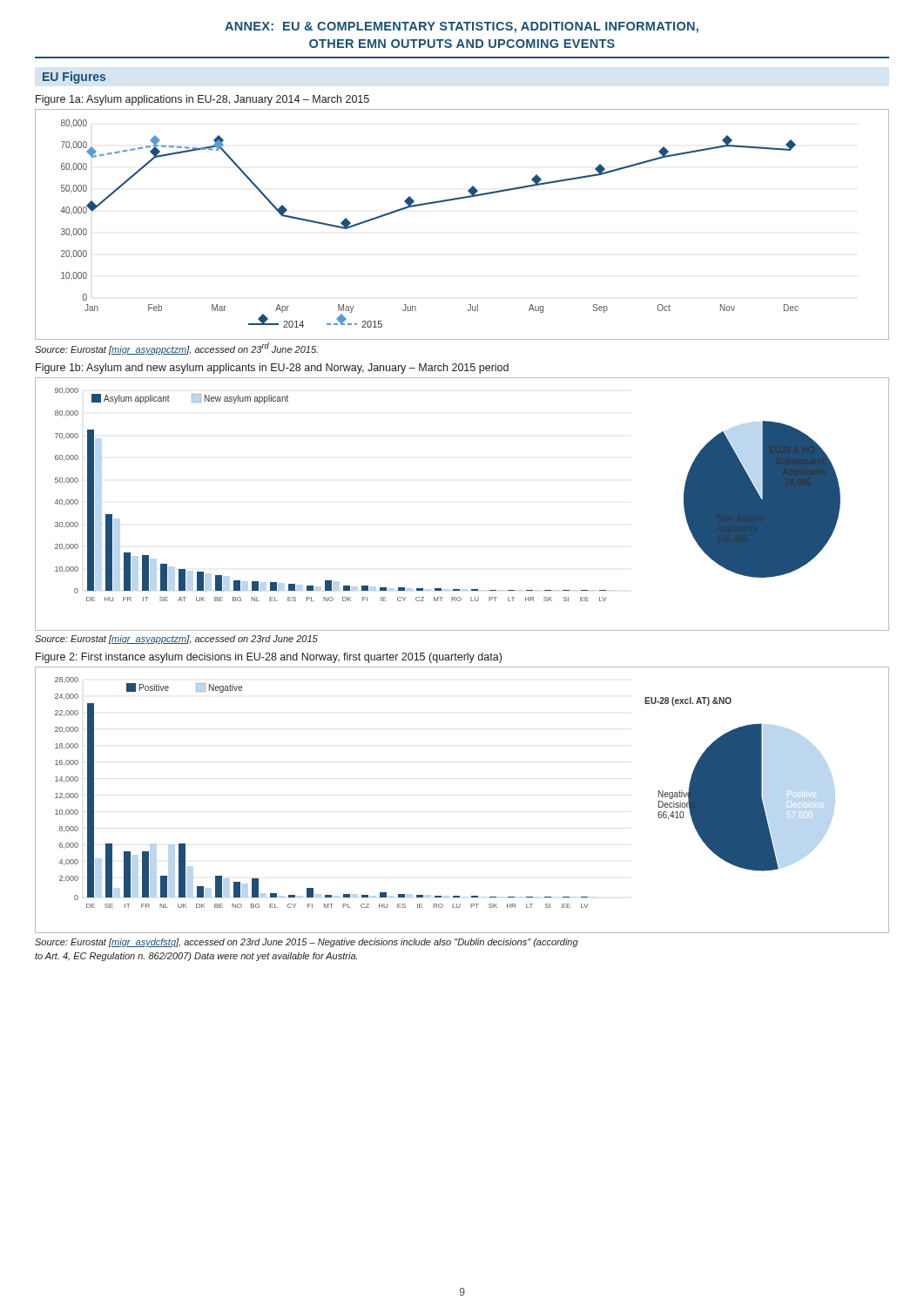924x1307 pixels.
Task: Click the passage that begins "Source: Eurostat [migr_asydcfstq],"
Action: (x=306, y=949)
